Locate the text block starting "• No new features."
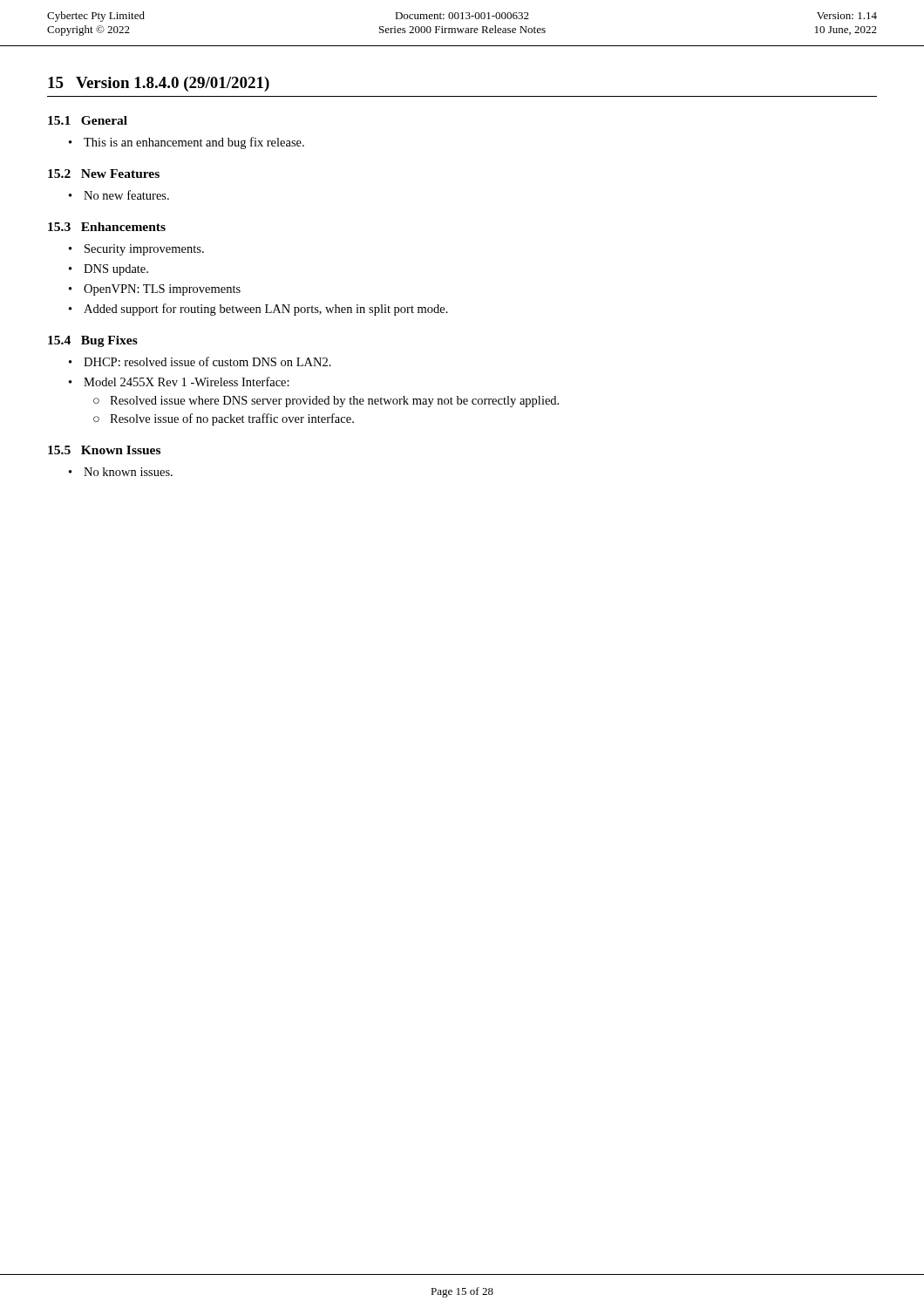This screenshot has width=924, height=1308. (x=119, y=195)
